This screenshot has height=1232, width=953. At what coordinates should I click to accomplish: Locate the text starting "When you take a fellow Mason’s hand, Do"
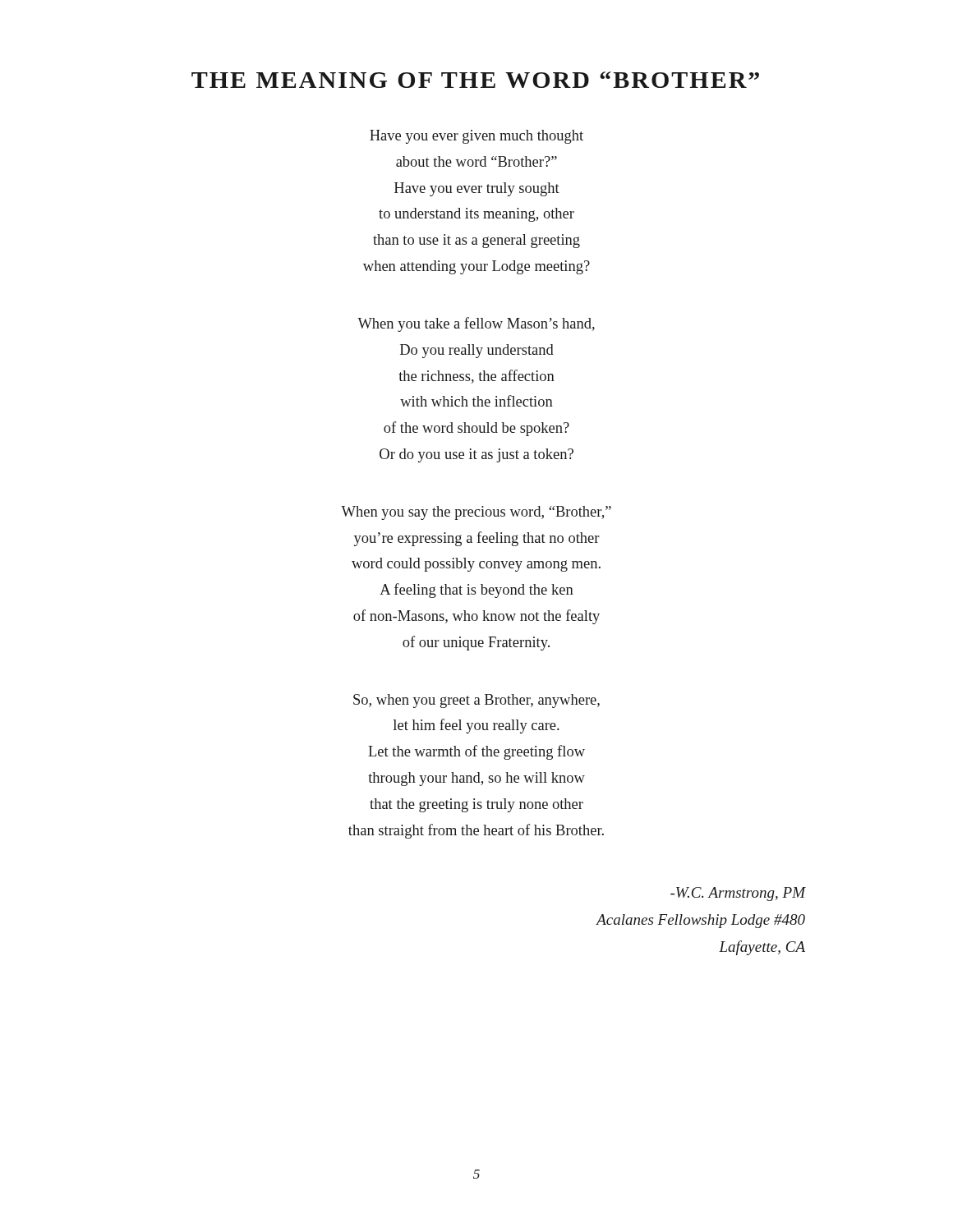pos(476,389)
